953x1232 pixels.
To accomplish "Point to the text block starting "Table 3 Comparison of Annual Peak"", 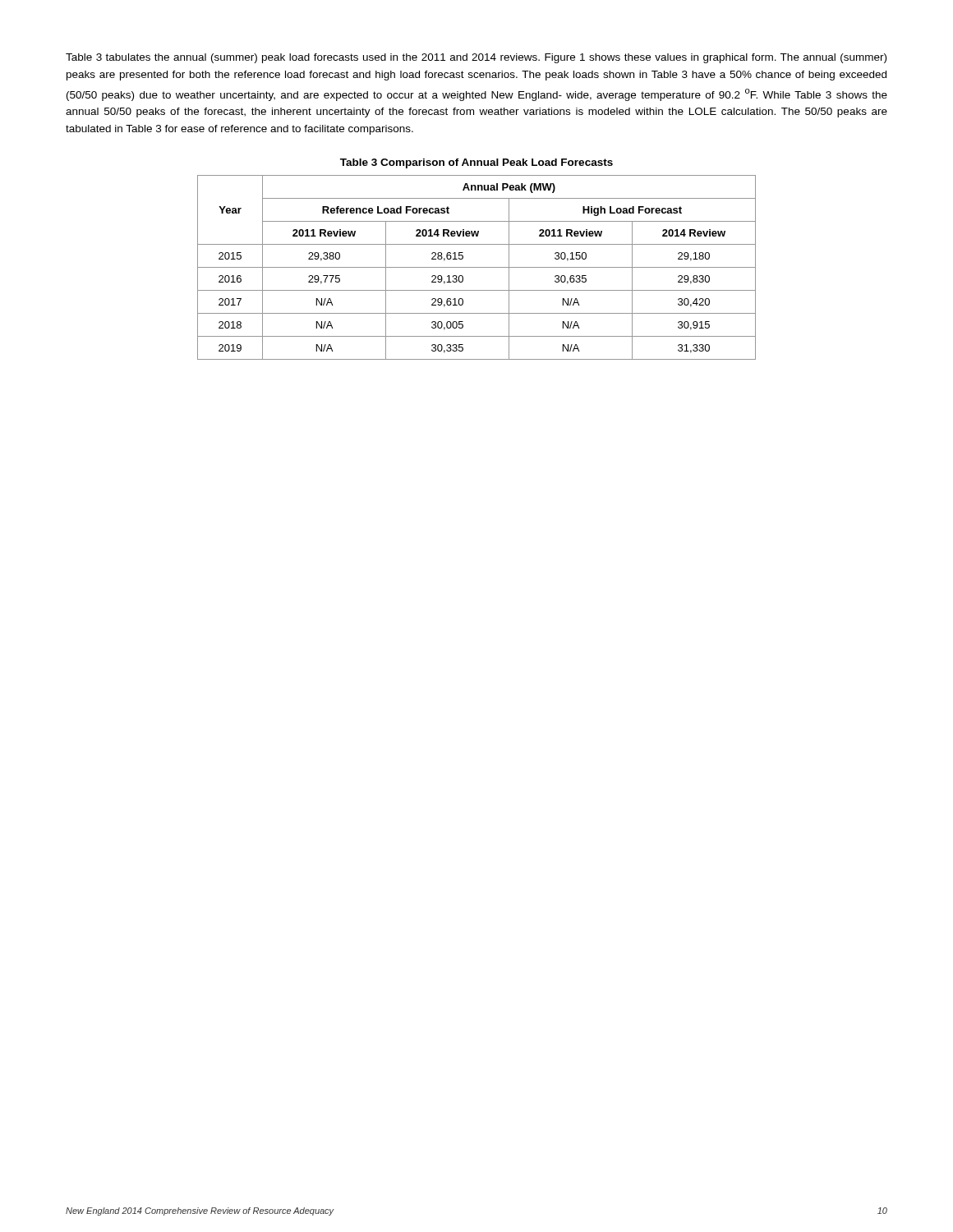I will tap(476, 162).
